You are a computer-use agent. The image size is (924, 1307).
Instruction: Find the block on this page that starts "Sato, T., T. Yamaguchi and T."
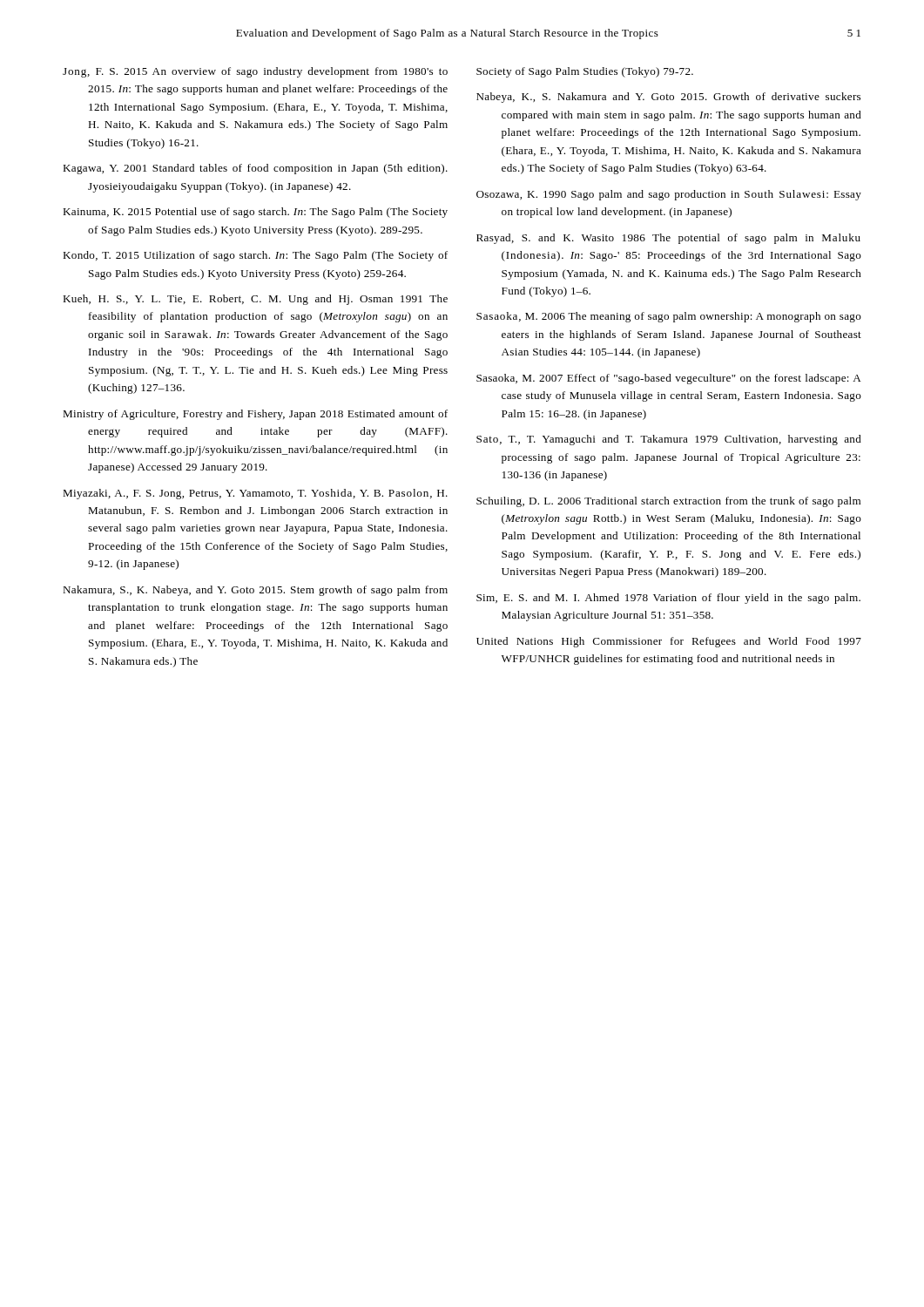669,457
